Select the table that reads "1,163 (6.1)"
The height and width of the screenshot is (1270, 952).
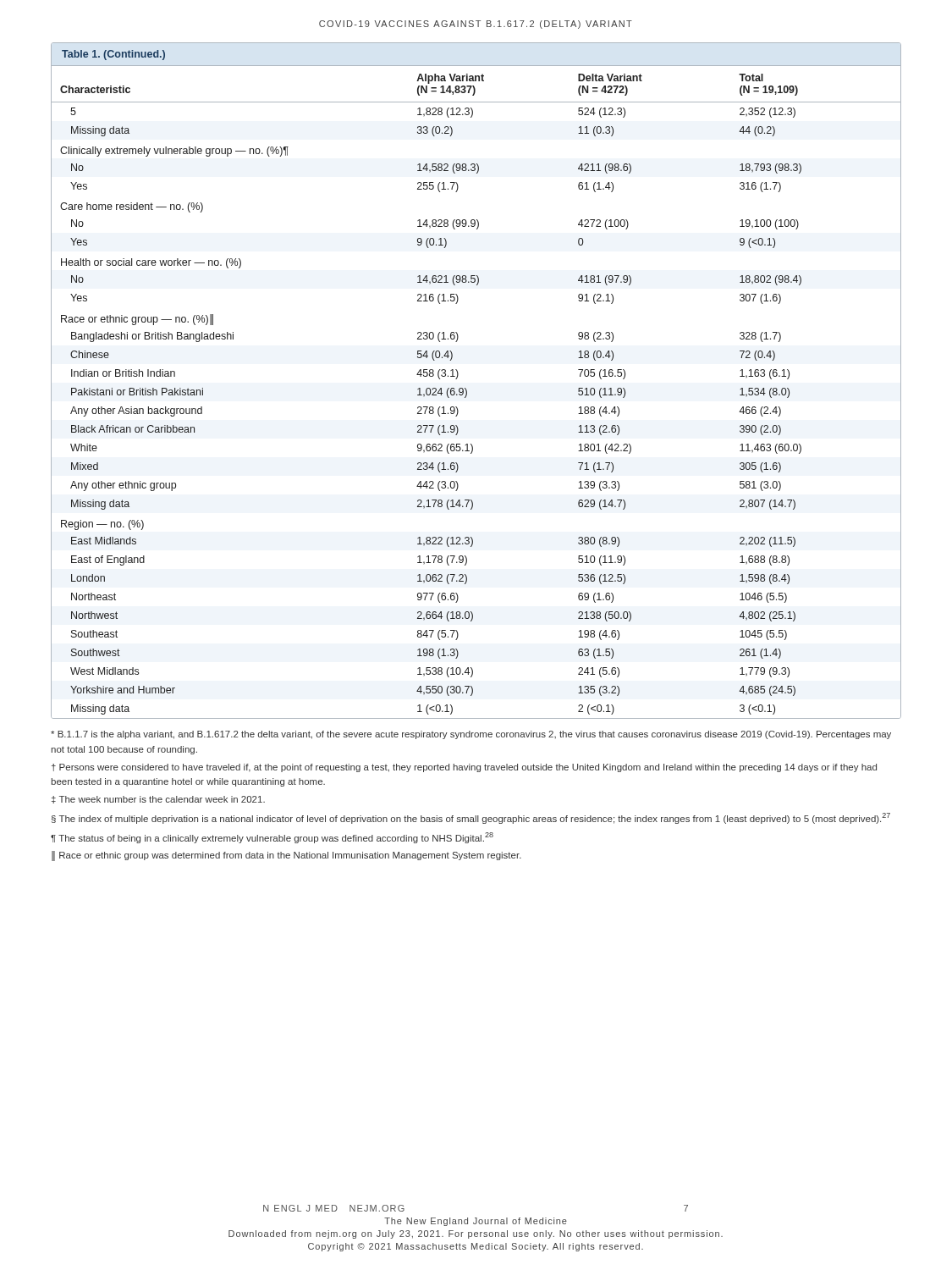click(476, 381)
